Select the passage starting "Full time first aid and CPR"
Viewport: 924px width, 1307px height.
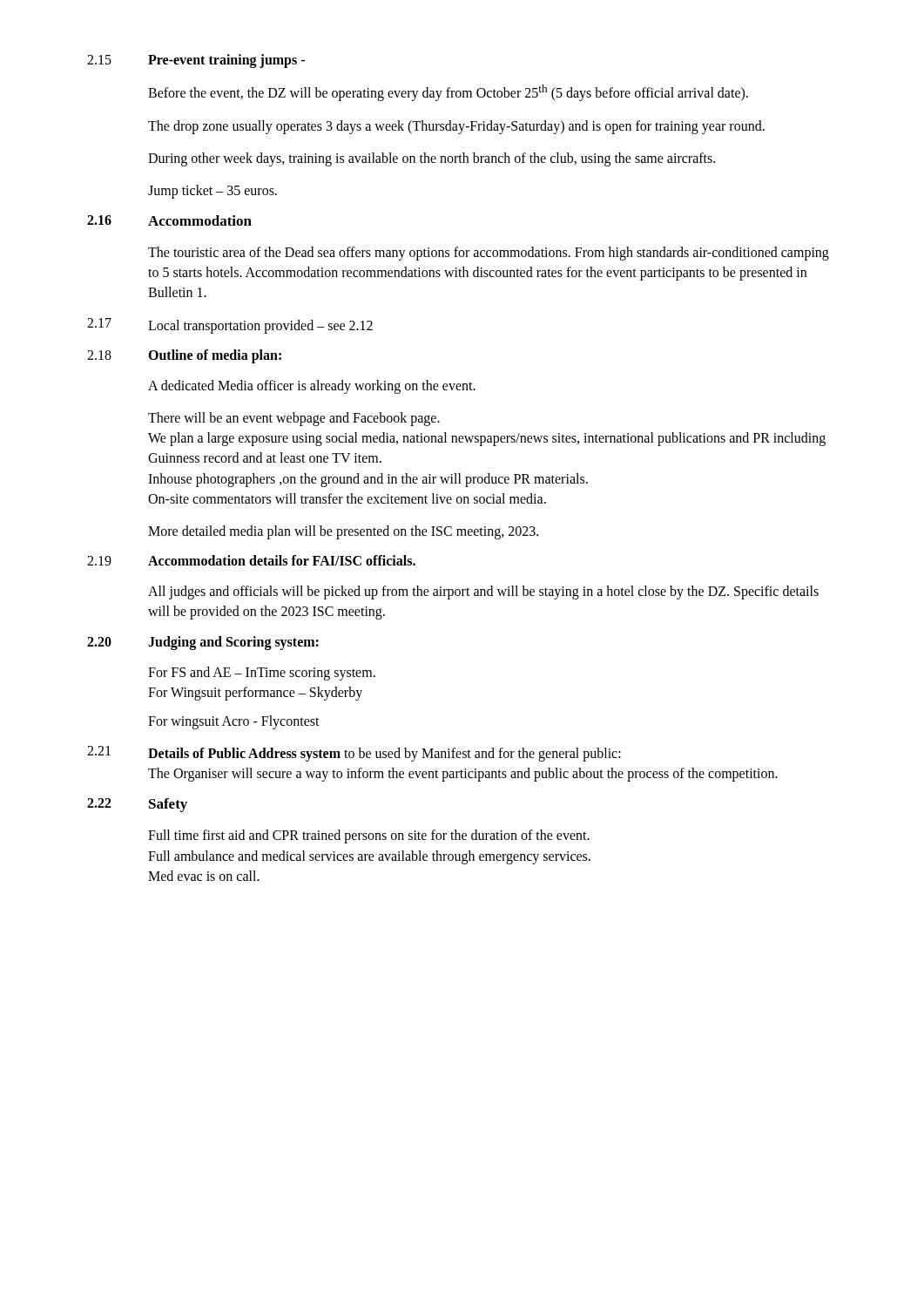pos(462,856)
